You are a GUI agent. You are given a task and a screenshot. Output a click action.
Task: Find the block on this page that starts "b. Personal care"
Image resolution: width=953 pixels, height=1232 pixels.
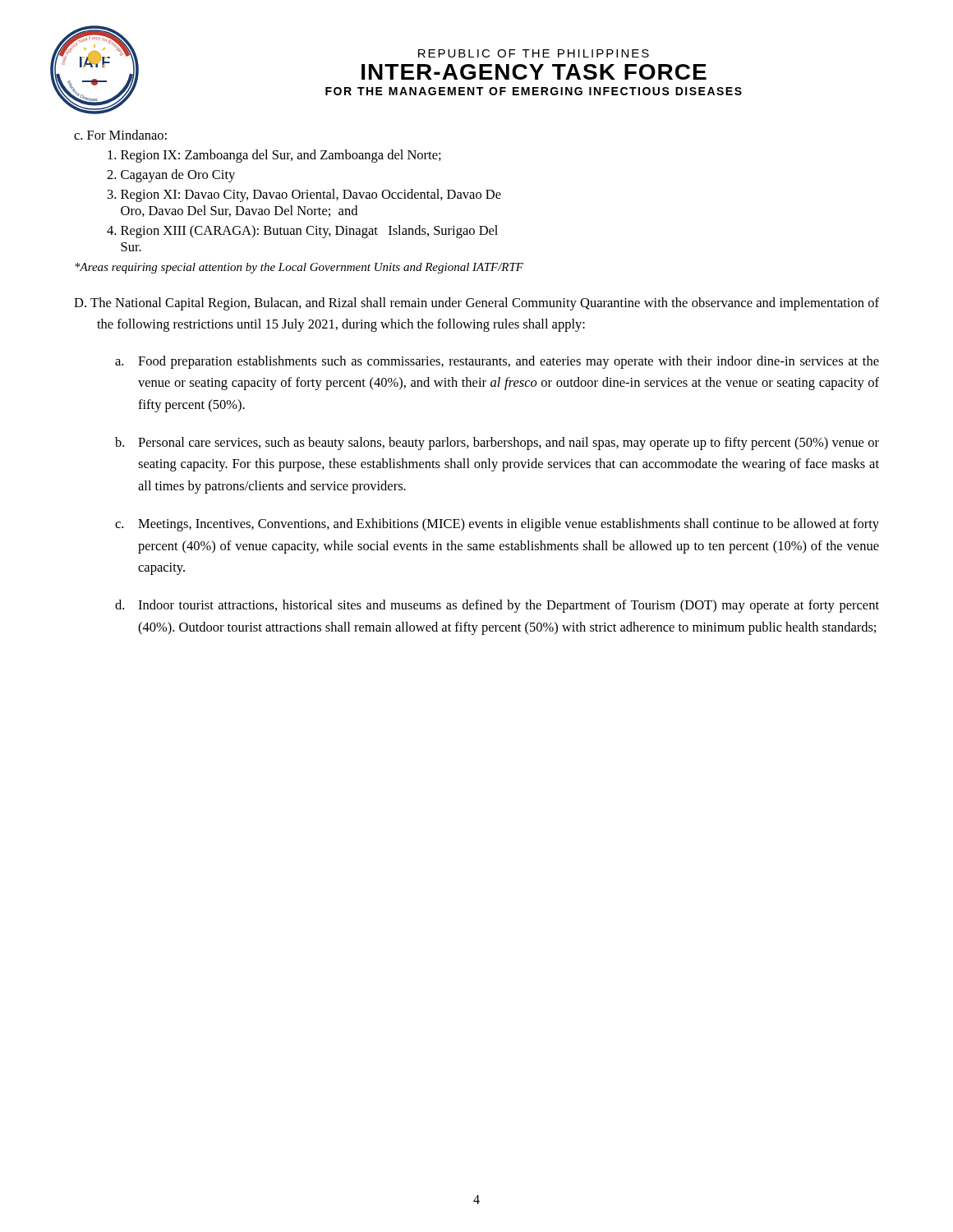[x=497, y=464]
